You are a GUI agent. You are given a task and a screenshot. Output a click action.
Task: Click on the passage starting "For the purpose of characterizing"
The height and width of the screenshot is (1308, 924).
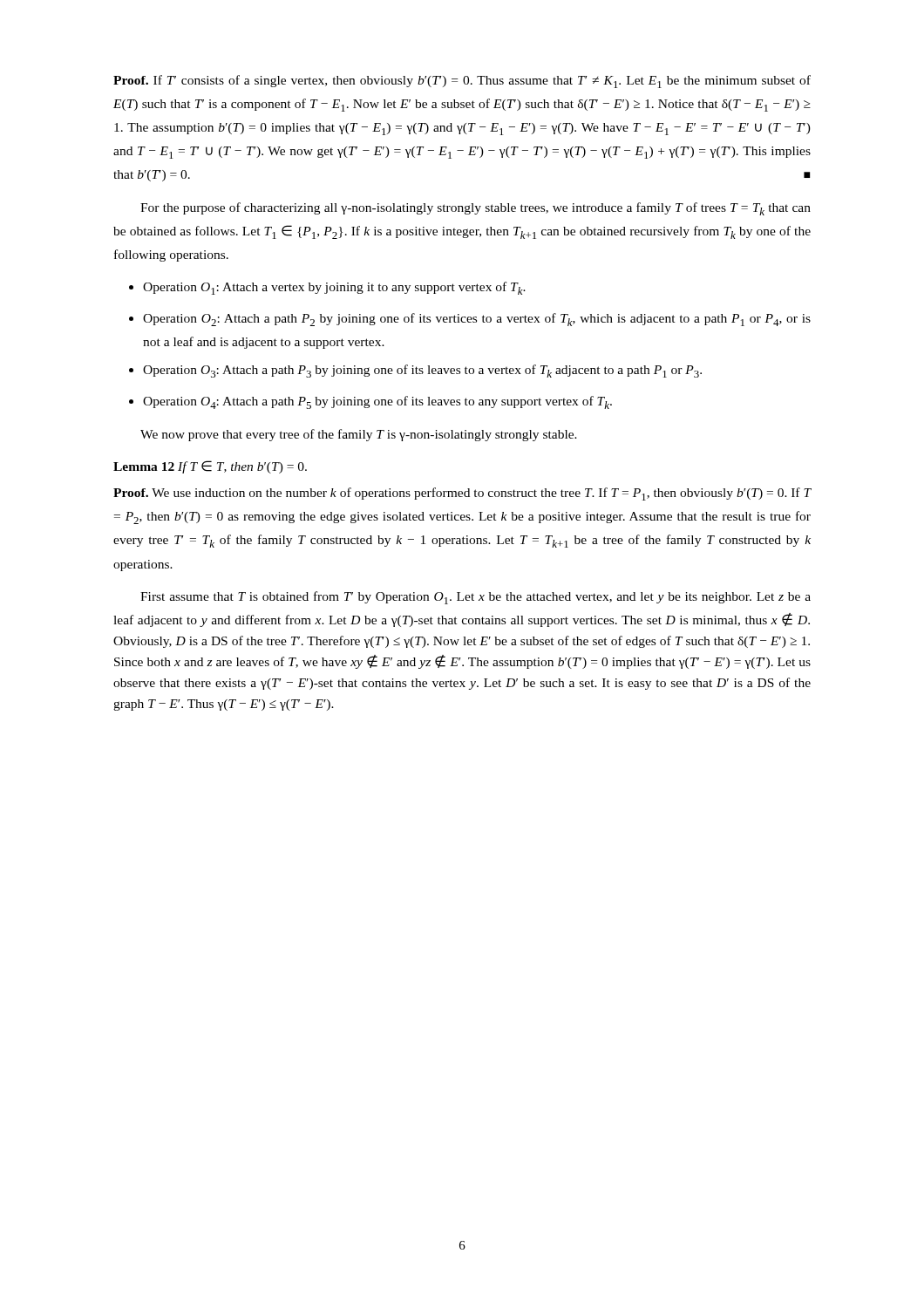[x=462, y=231]
